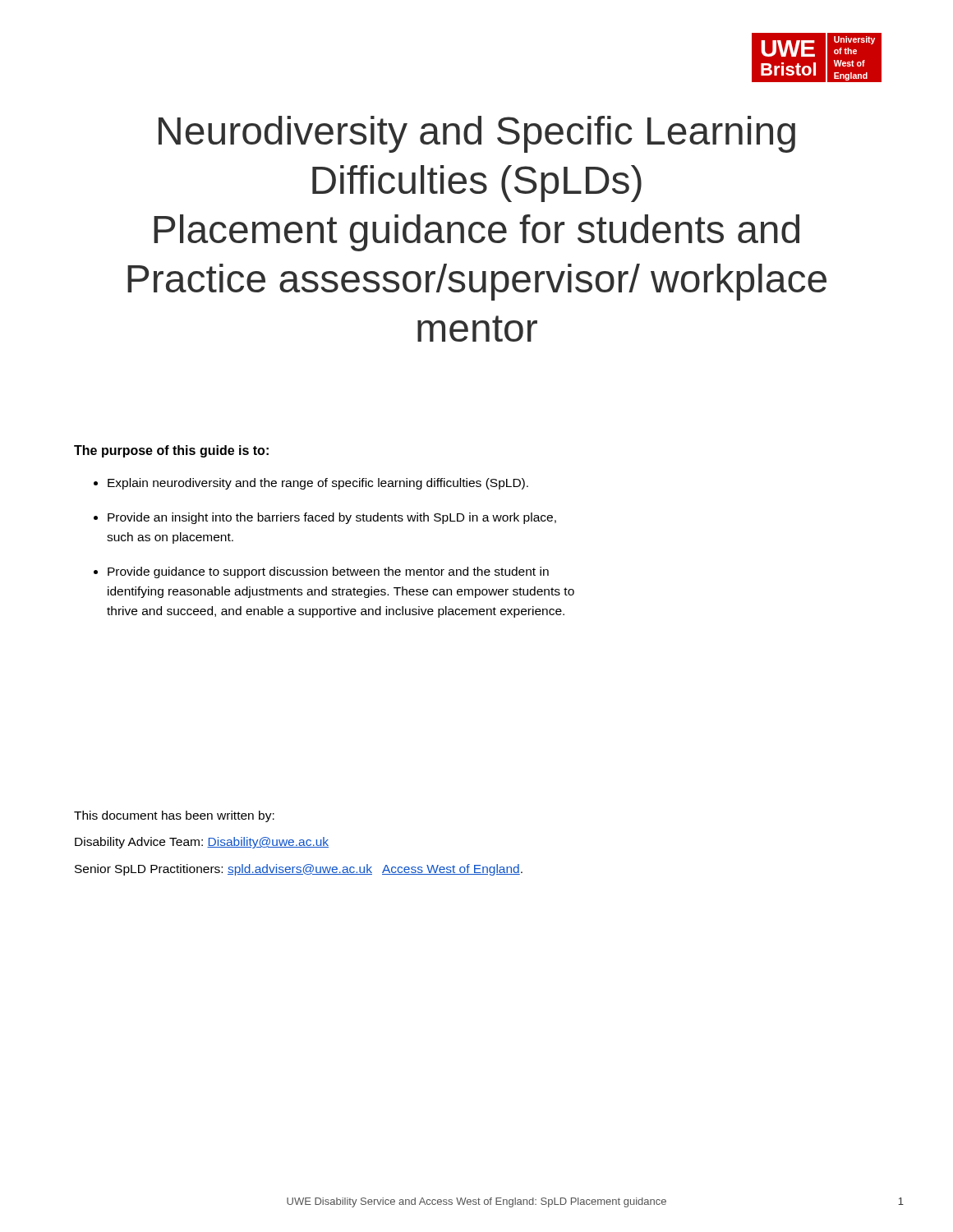The image size is (953, 1232).
Task: Navigate to the text starting "Explain neurodiversity and the range of"
Action: 318,483
